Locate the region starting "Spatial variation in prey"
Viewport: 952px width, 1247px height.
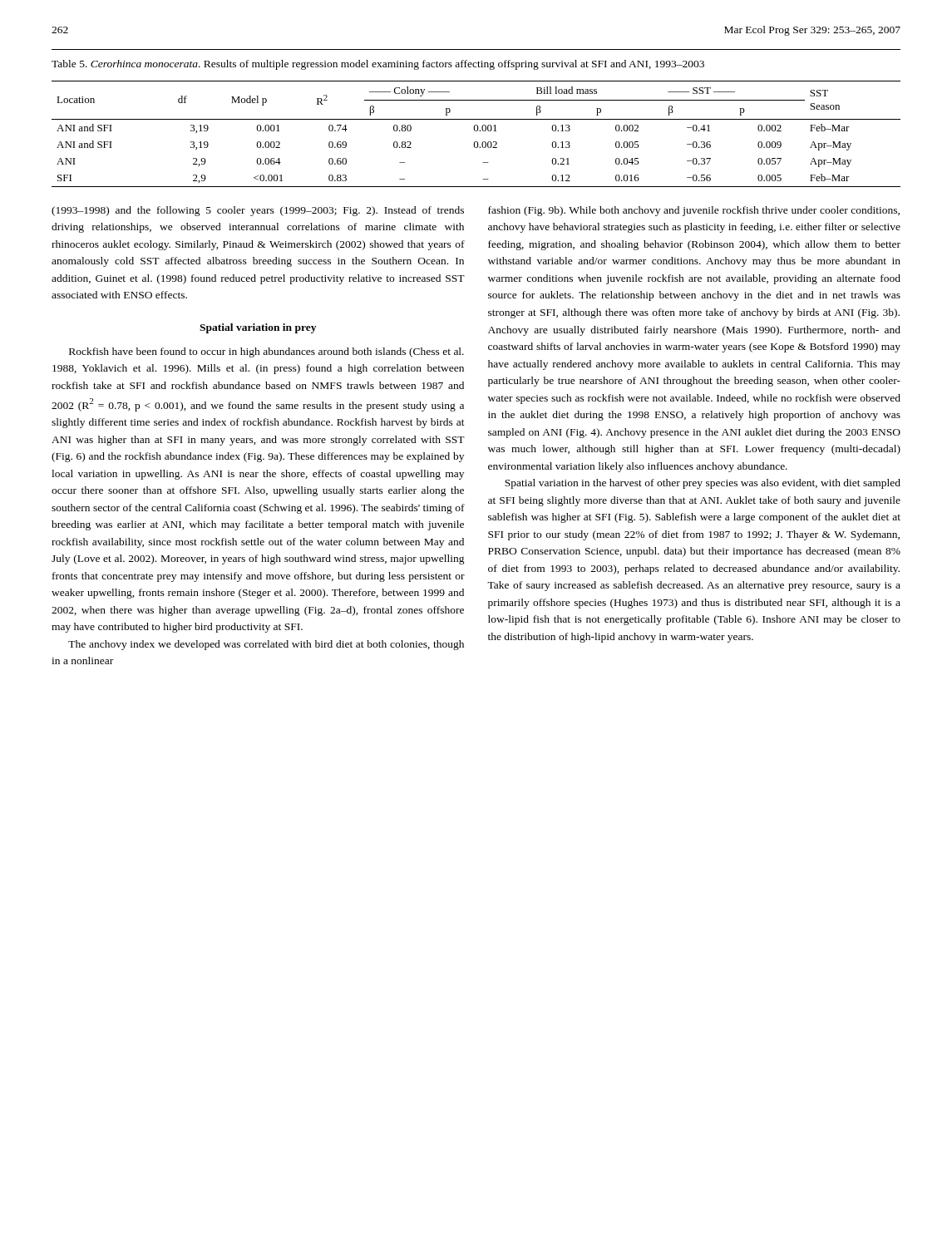(258, 327)
